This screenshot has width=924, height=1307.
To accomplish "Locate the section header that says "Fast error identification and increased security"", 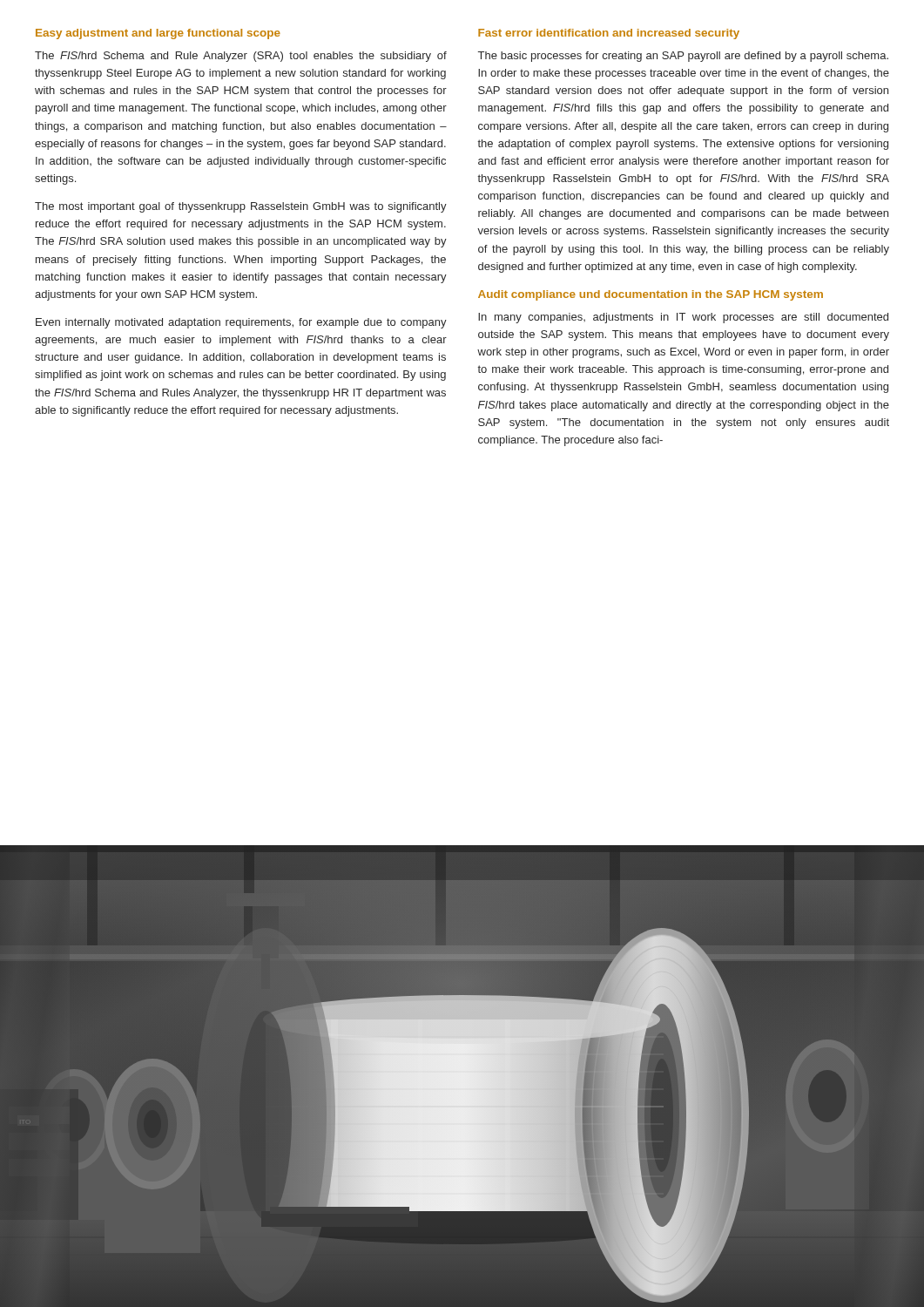I will [609, 33].
